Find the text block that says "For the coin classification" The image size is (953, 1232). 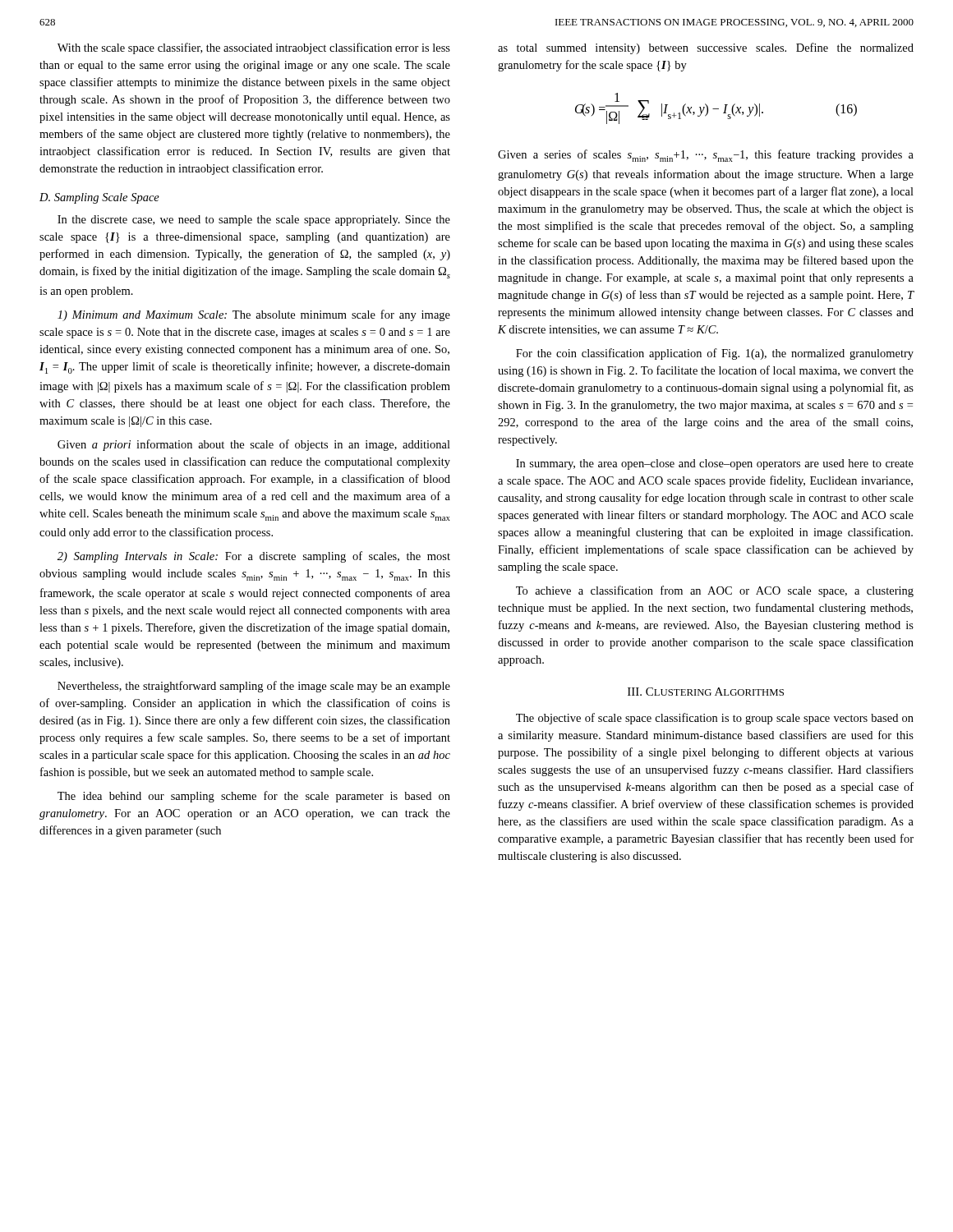[x=706, y=397]
